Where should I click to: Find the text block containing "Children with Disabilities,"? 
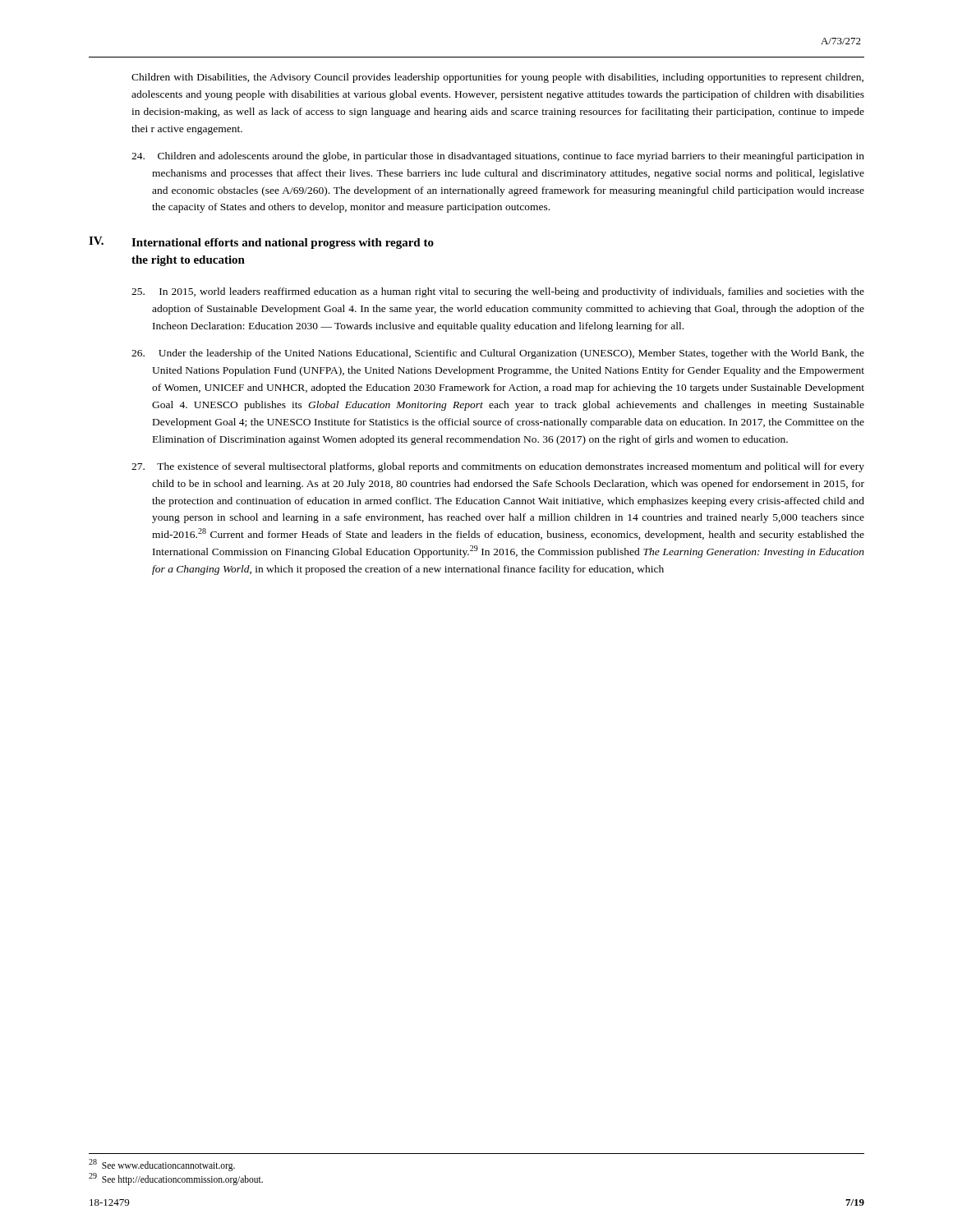pyautogui.click(x=498, y=103)
